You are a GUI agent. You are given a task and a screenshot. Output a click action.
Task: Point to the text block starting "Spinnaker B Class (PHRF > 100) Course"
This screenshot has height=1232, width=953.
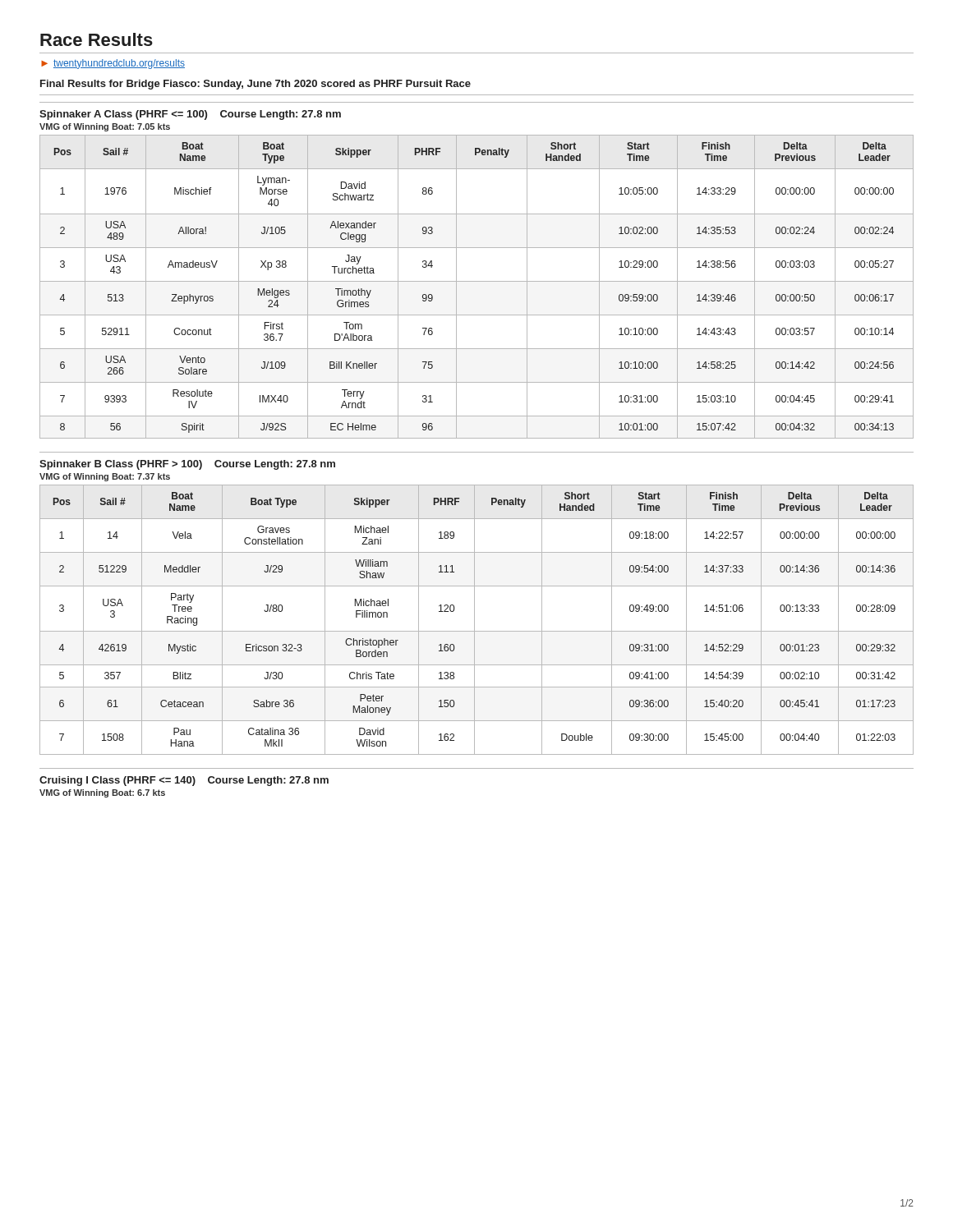click(188, 464)
